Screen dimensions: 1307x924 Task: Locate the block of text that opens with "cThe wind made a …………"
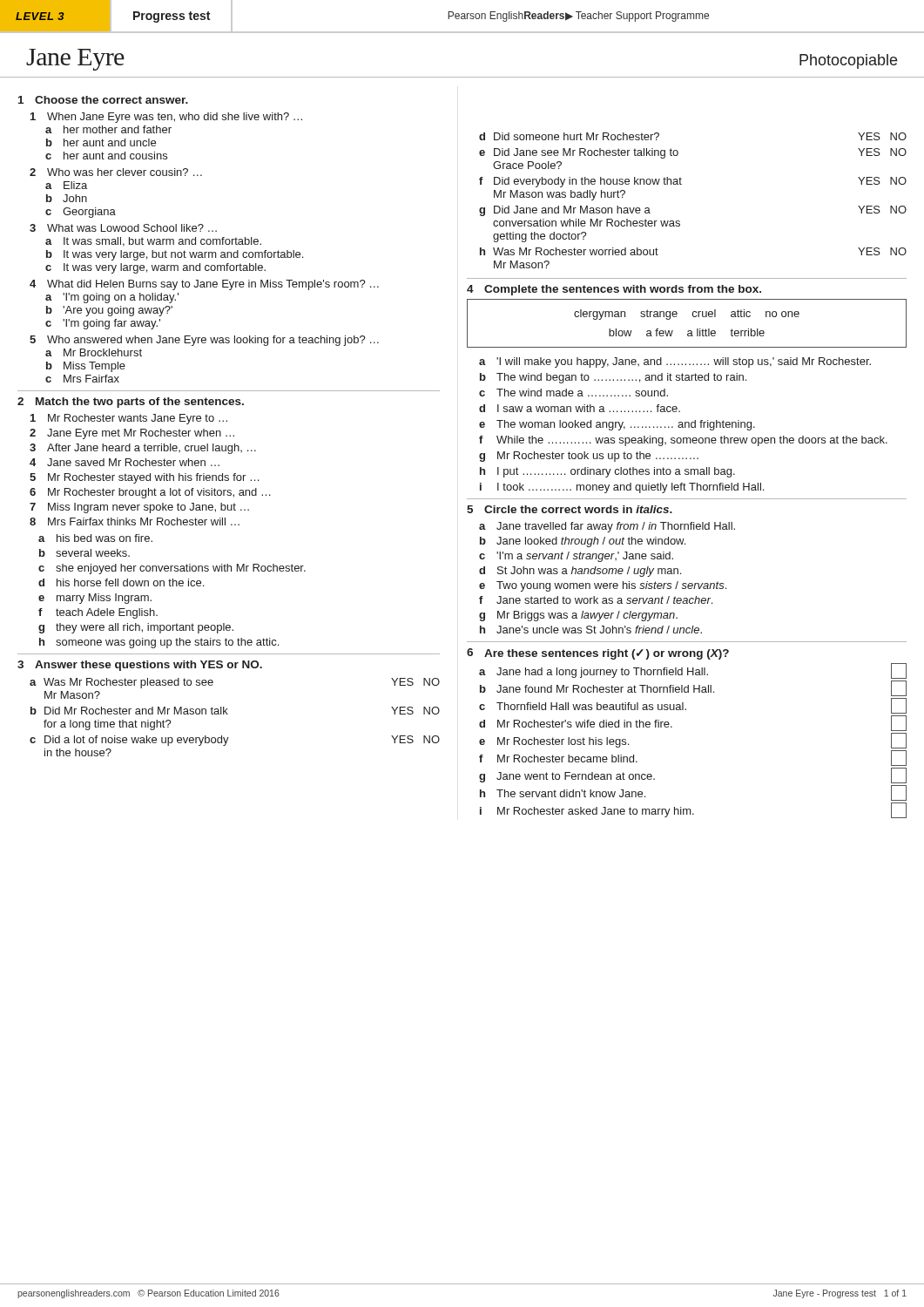[574, 393]
